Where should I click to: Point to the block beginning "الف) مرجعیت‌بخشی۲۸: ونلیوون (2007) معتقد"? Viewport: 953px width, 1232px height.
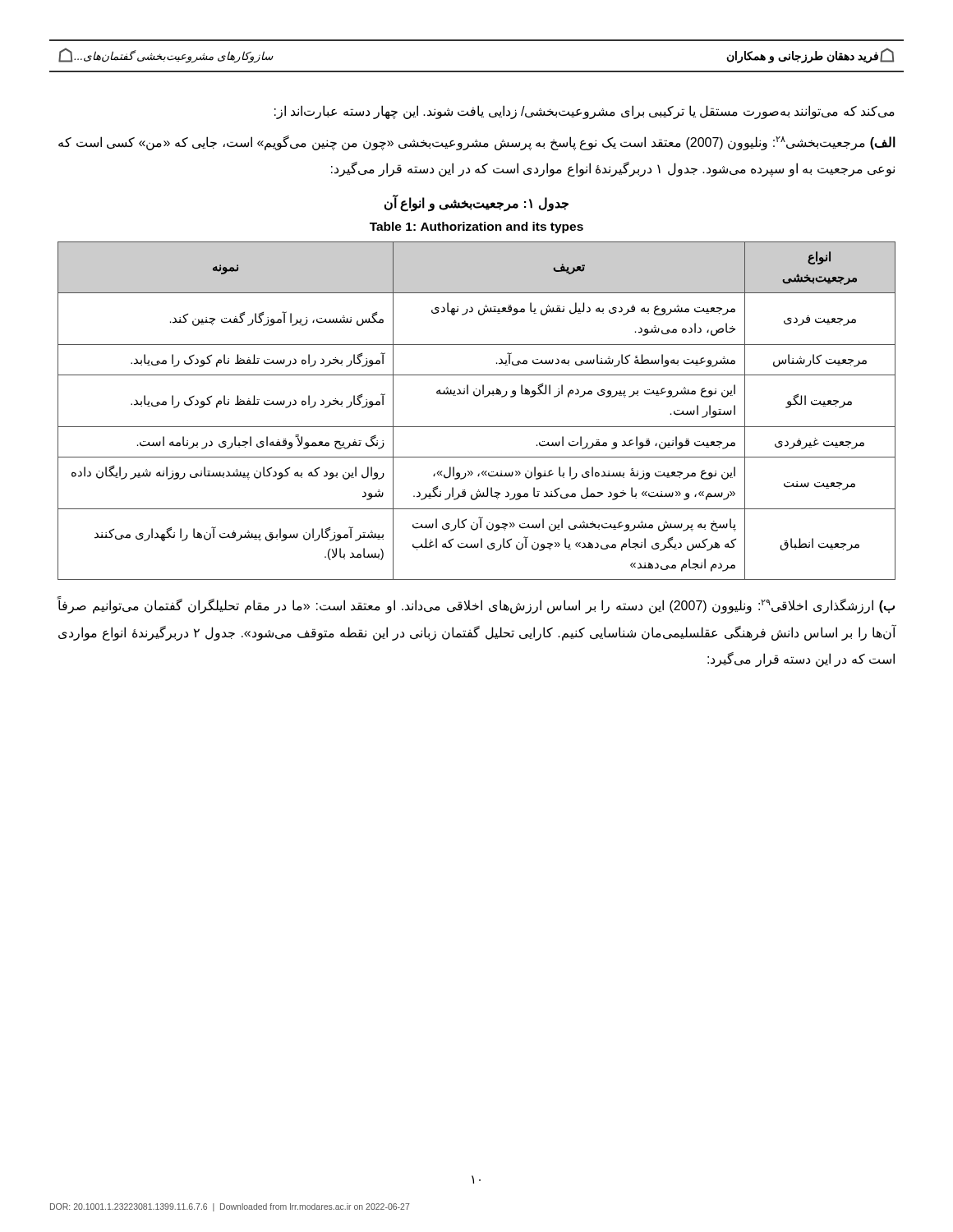click(x=476, y=155)
